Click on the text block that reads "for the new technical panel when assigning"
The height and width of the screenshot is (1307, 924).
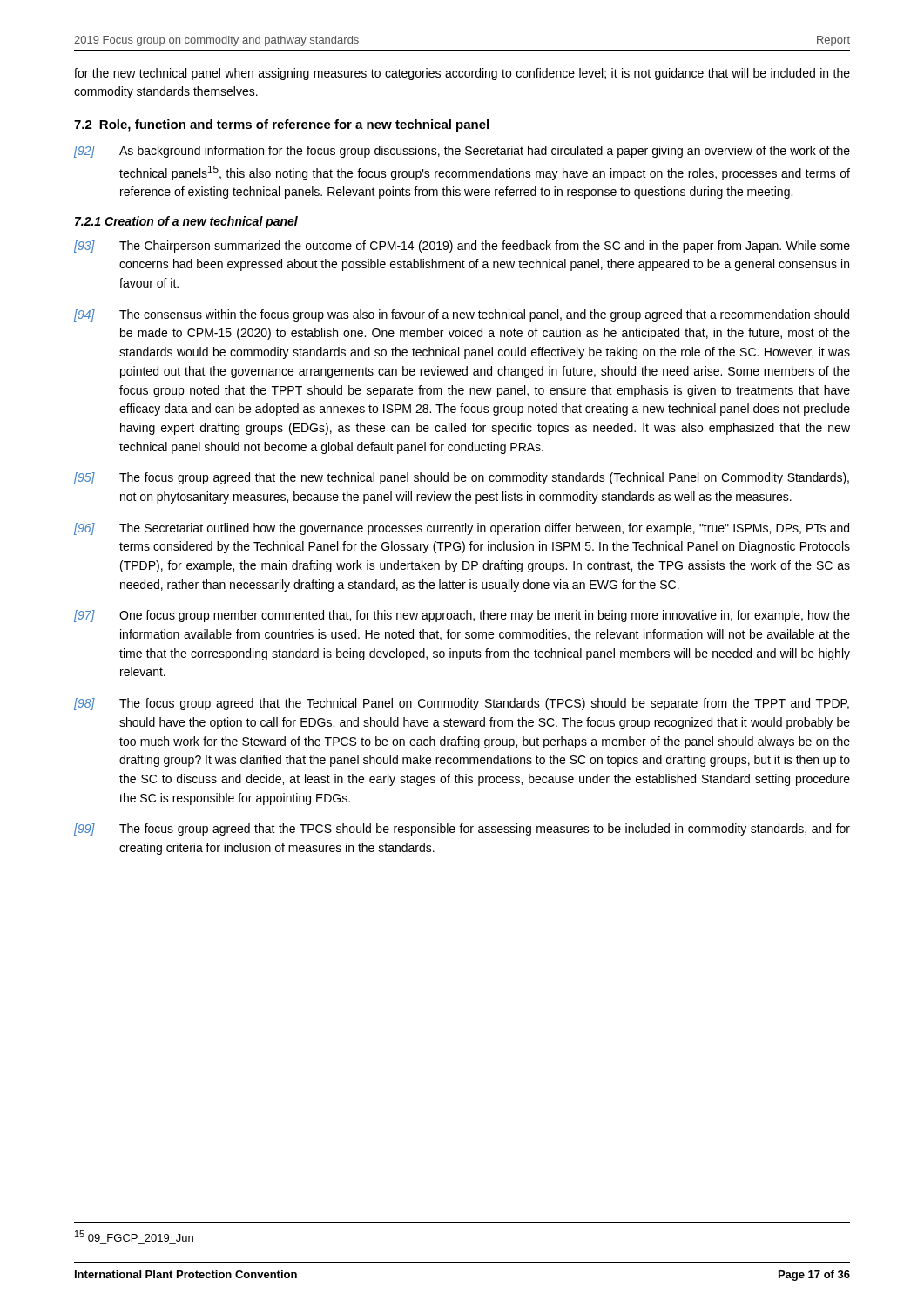point(462,82)
